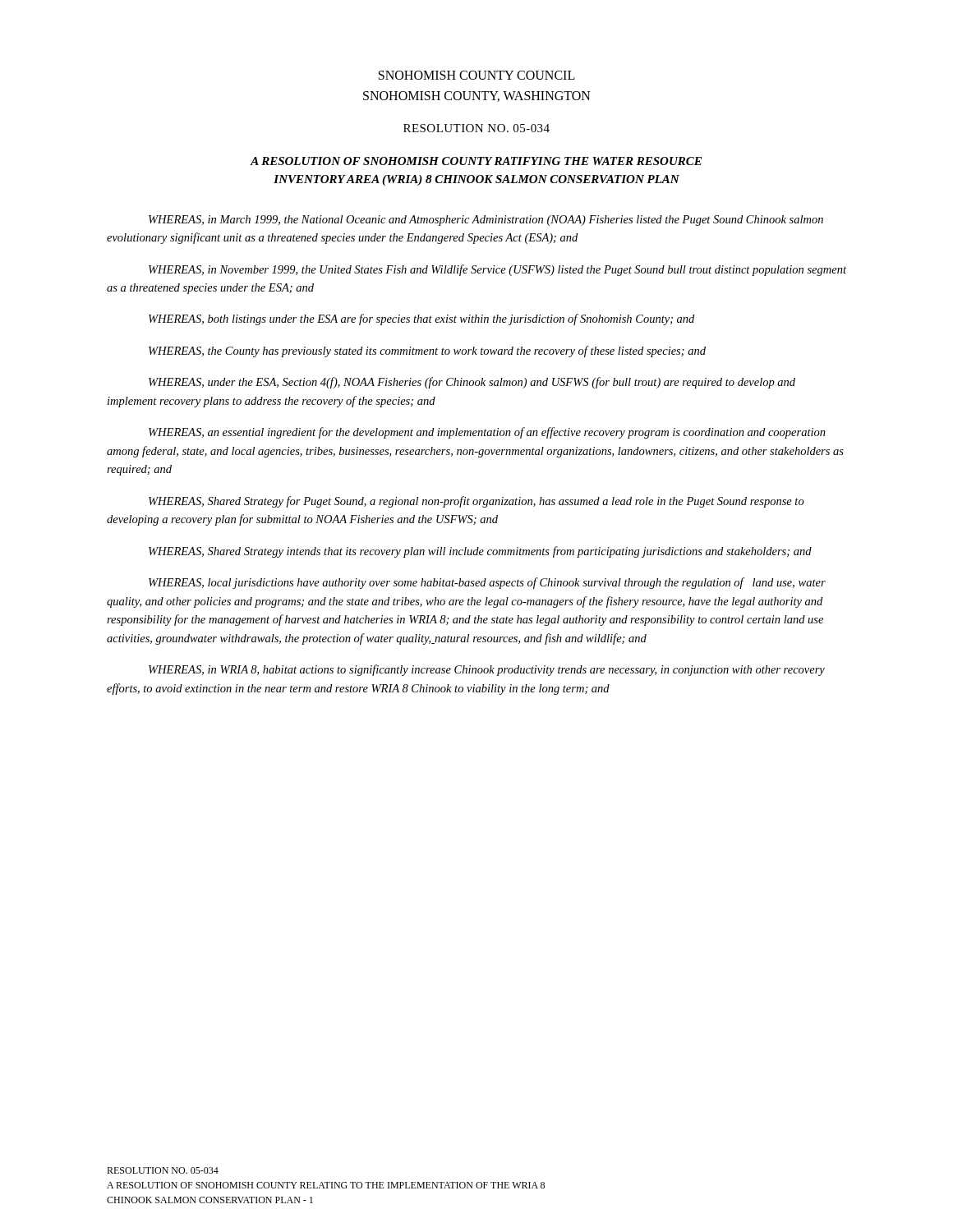This screenshot has height=1232, width=953.
Task: Locate the block starting "WHEREAS, Shared Strategy intends that its recovery"
Action: 480,551
